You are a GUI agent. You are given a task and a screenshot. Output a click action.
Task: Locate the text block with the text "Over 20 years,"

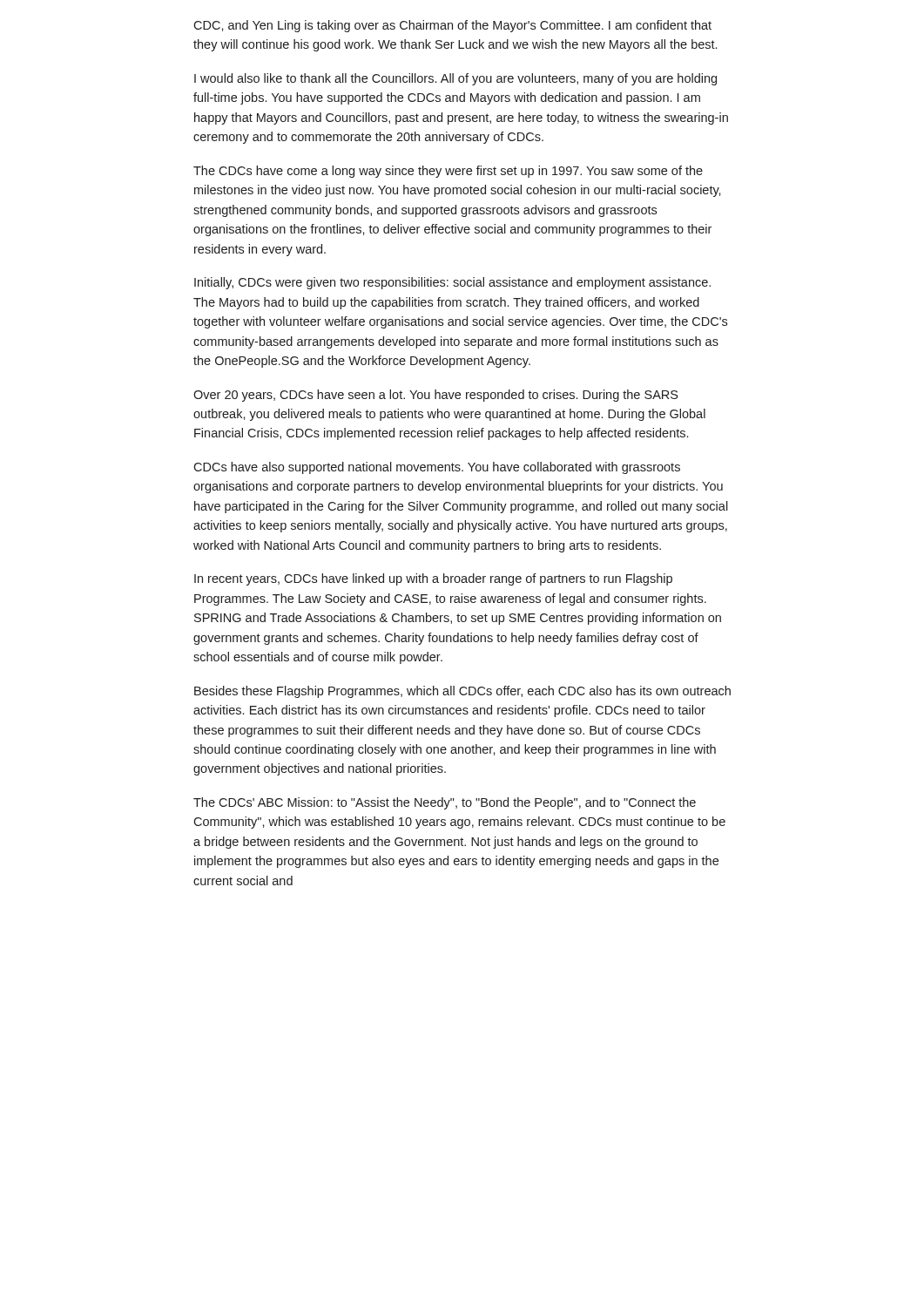(x=450, y=414)
